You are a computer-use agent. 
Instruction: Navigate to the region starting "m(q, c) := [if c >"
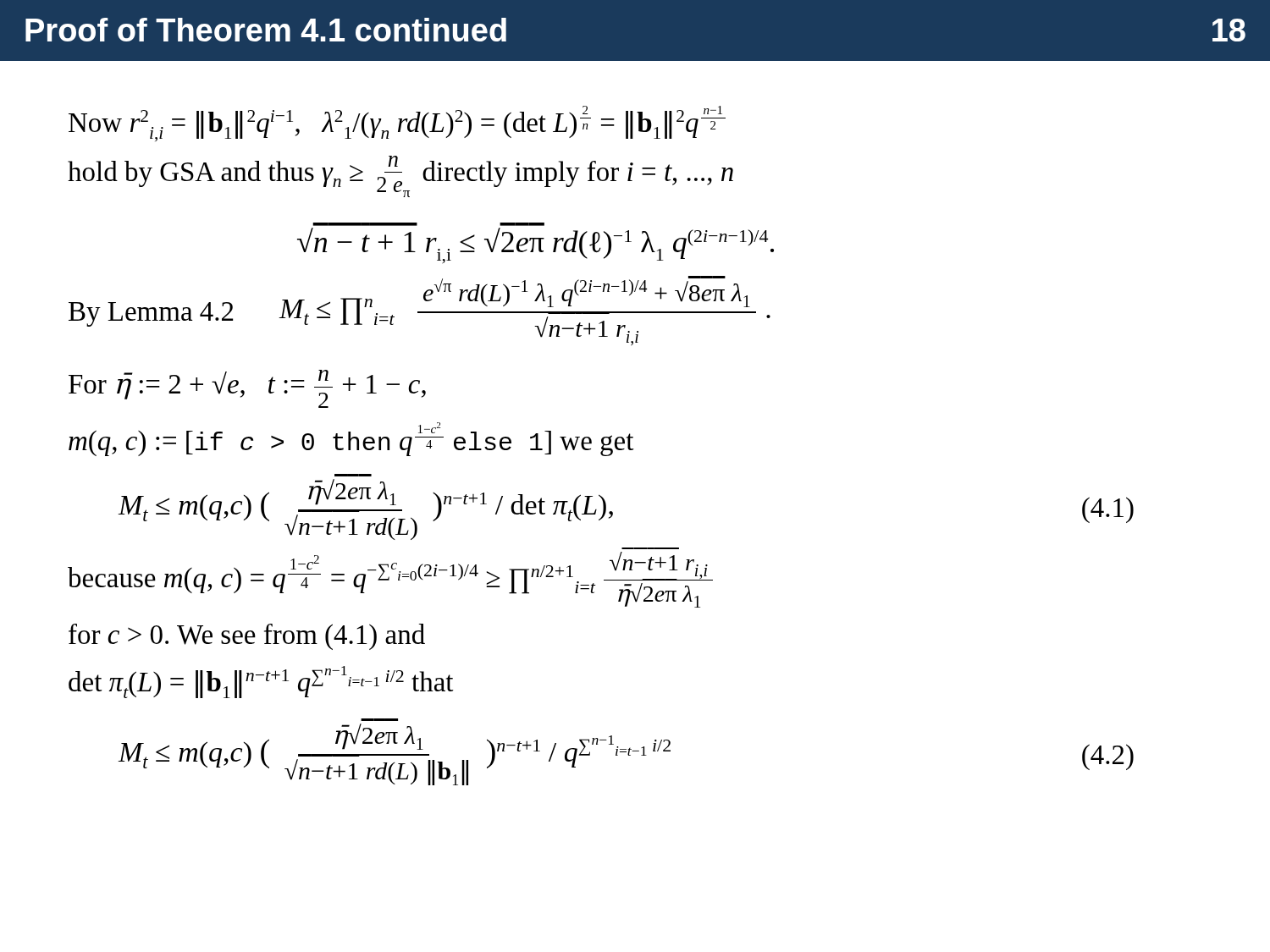coord(351,439)
